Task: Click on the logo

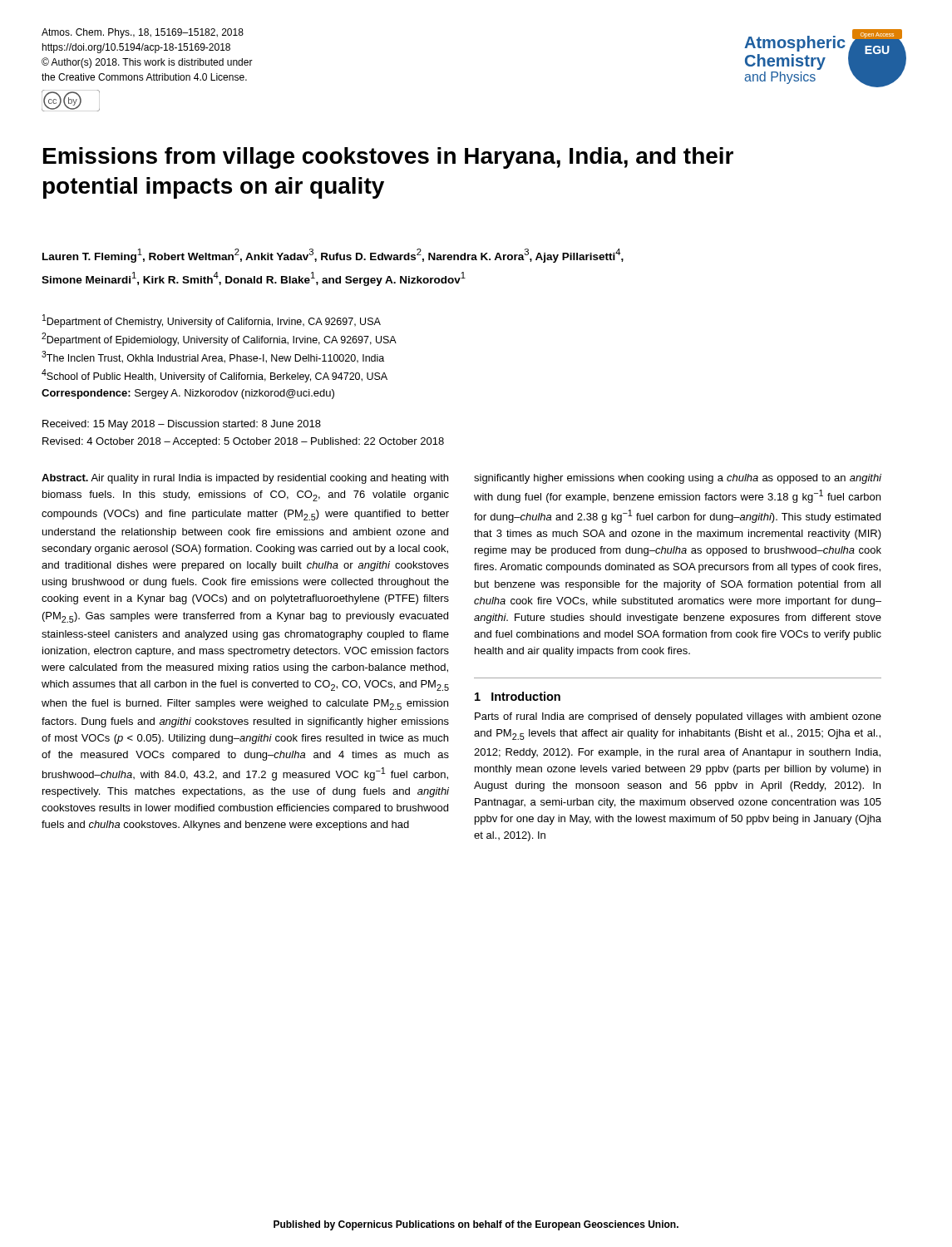Action: click(827, 64)
